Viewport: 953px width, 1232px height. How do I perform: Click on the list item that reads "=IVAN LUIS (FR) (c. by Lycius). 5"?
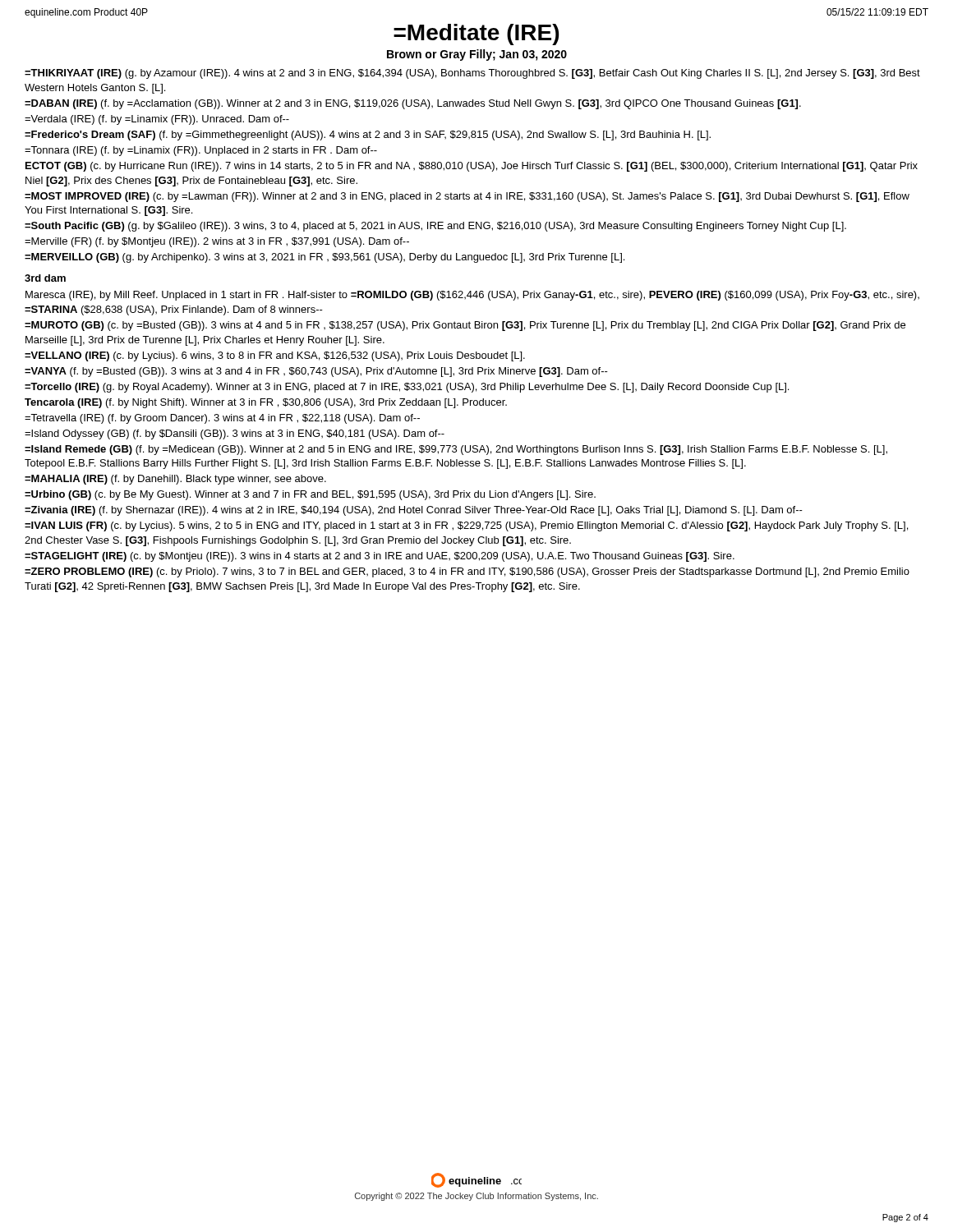point(467,533)
